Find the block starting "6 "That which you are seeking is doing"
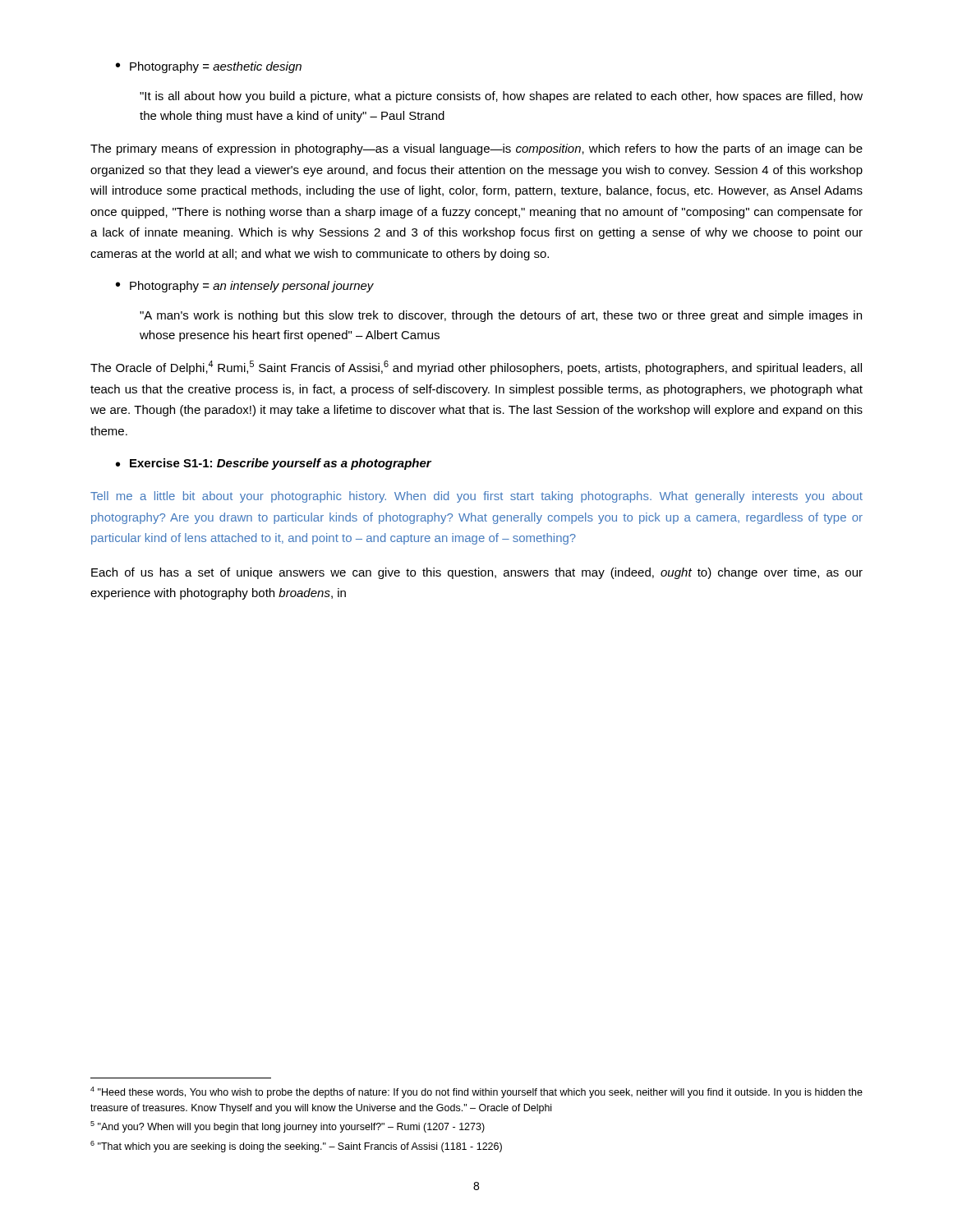 click(x=296, y=1145)
